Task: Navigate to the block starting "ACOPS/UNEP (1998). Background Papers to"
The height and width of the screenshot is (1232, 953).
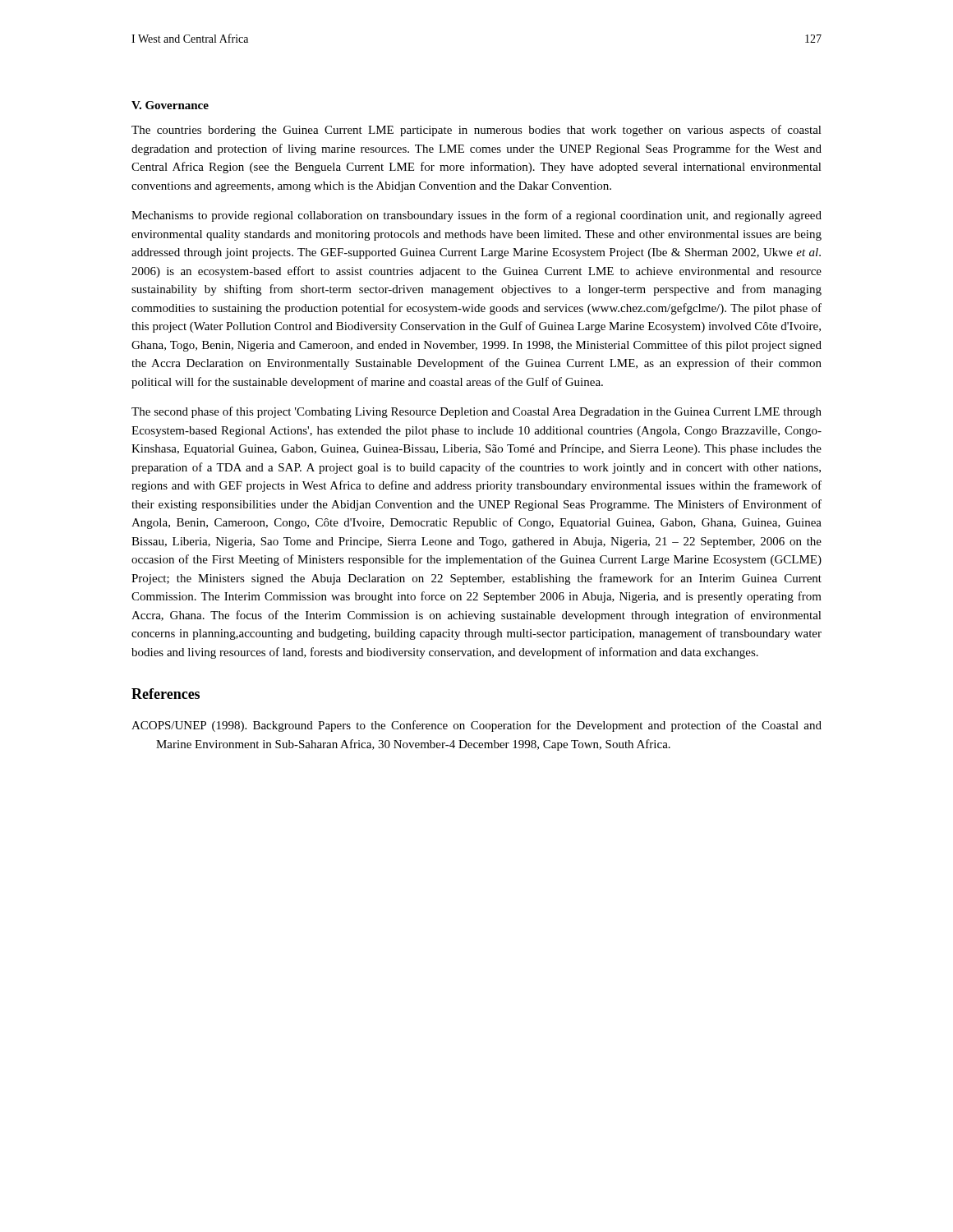Action: pos(476,734)
